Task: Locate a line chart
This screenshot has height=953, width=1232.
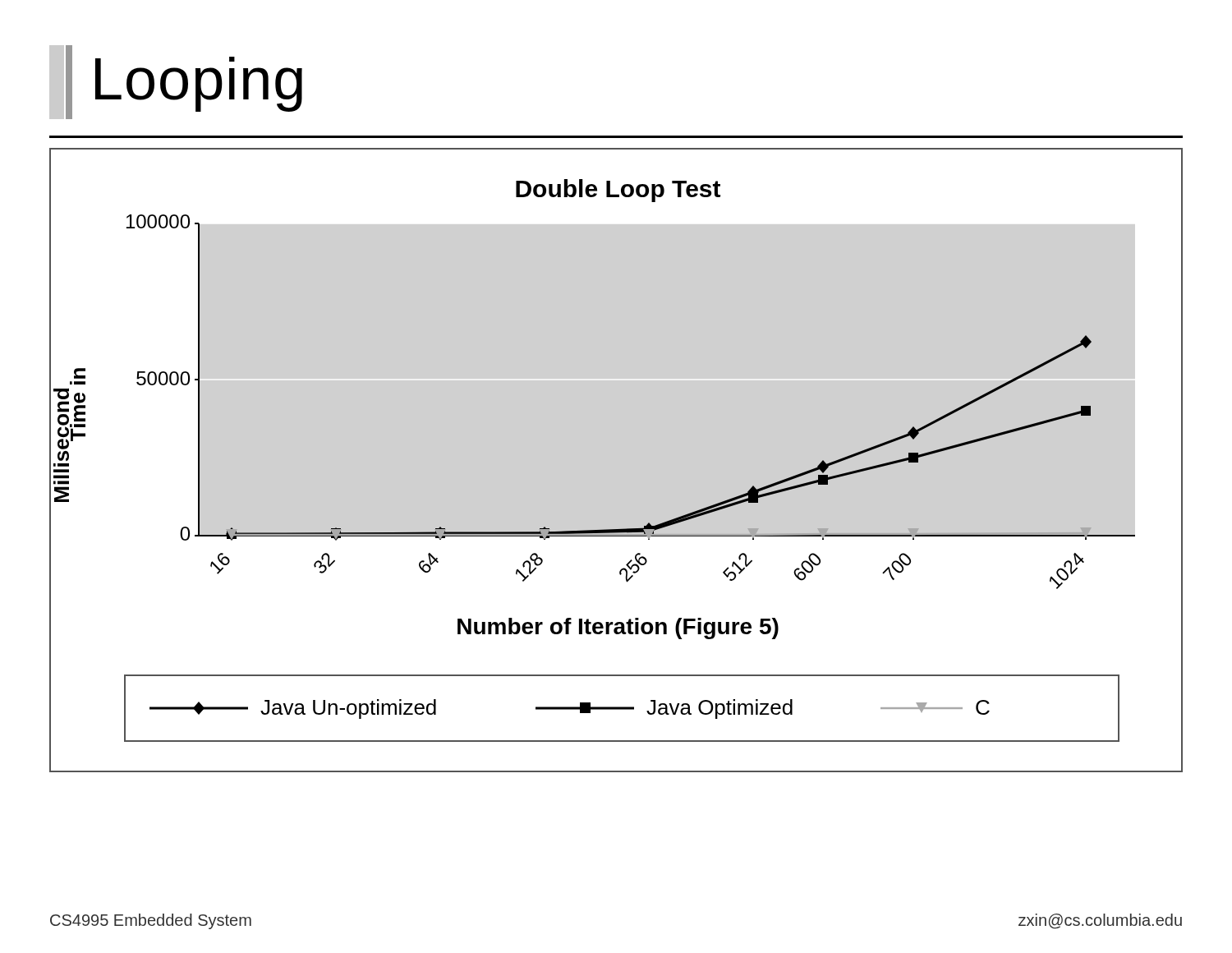Action: click(x=616, y=460)
